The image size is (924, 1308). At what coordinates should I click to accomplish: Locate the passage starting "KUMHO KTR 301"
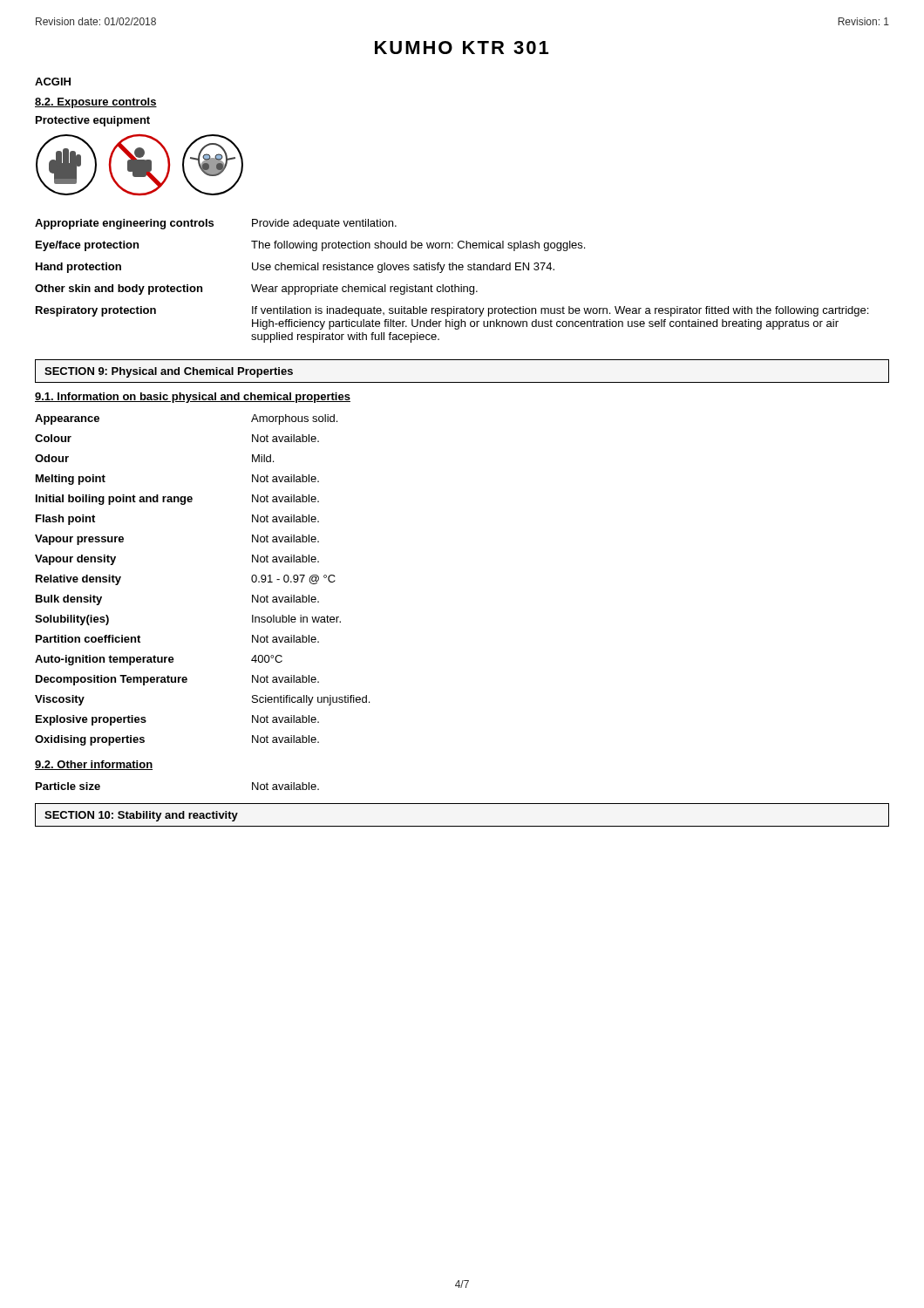coord(462,48)
